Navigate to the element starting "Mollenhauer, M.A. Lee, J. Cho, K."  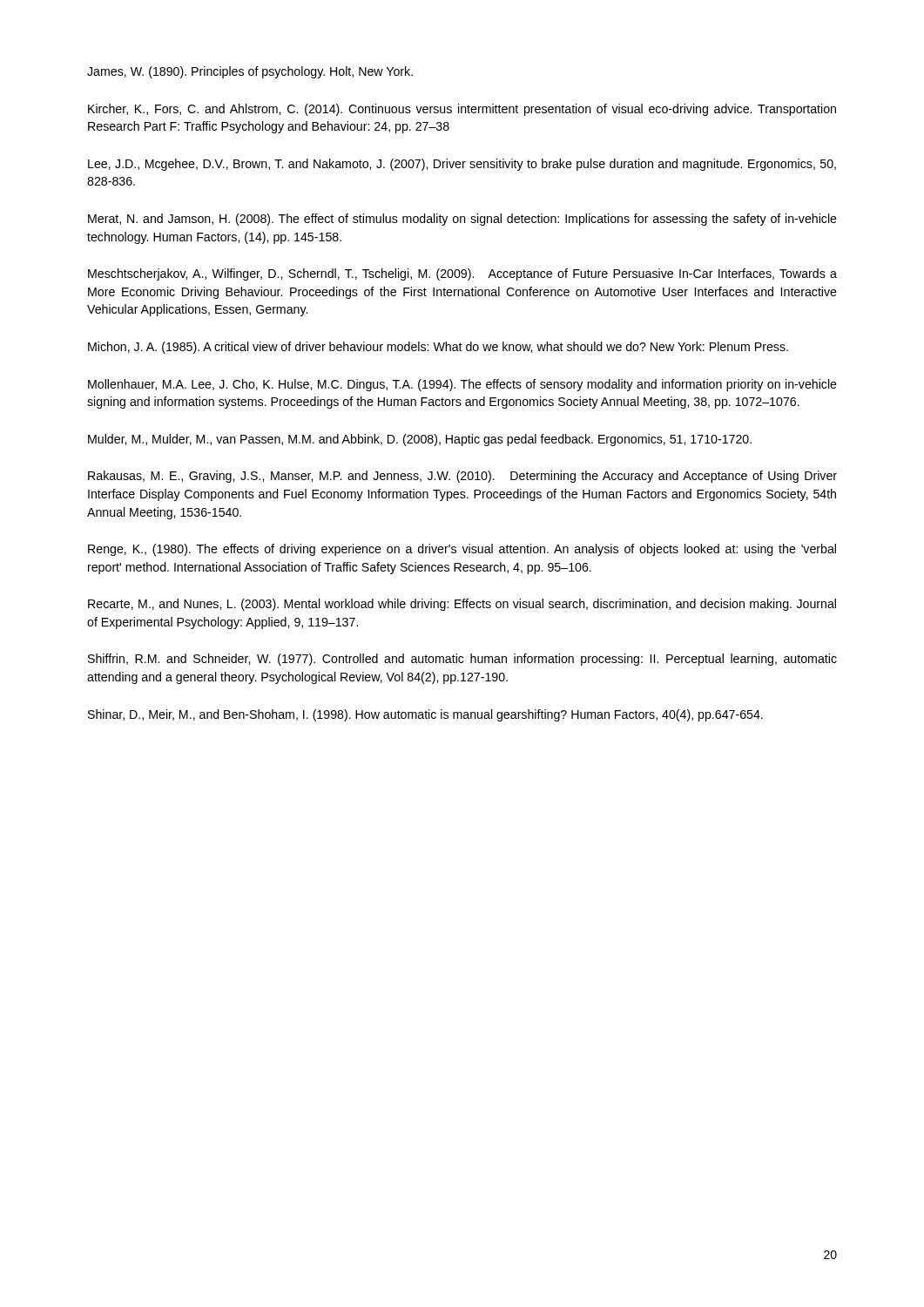462,393
